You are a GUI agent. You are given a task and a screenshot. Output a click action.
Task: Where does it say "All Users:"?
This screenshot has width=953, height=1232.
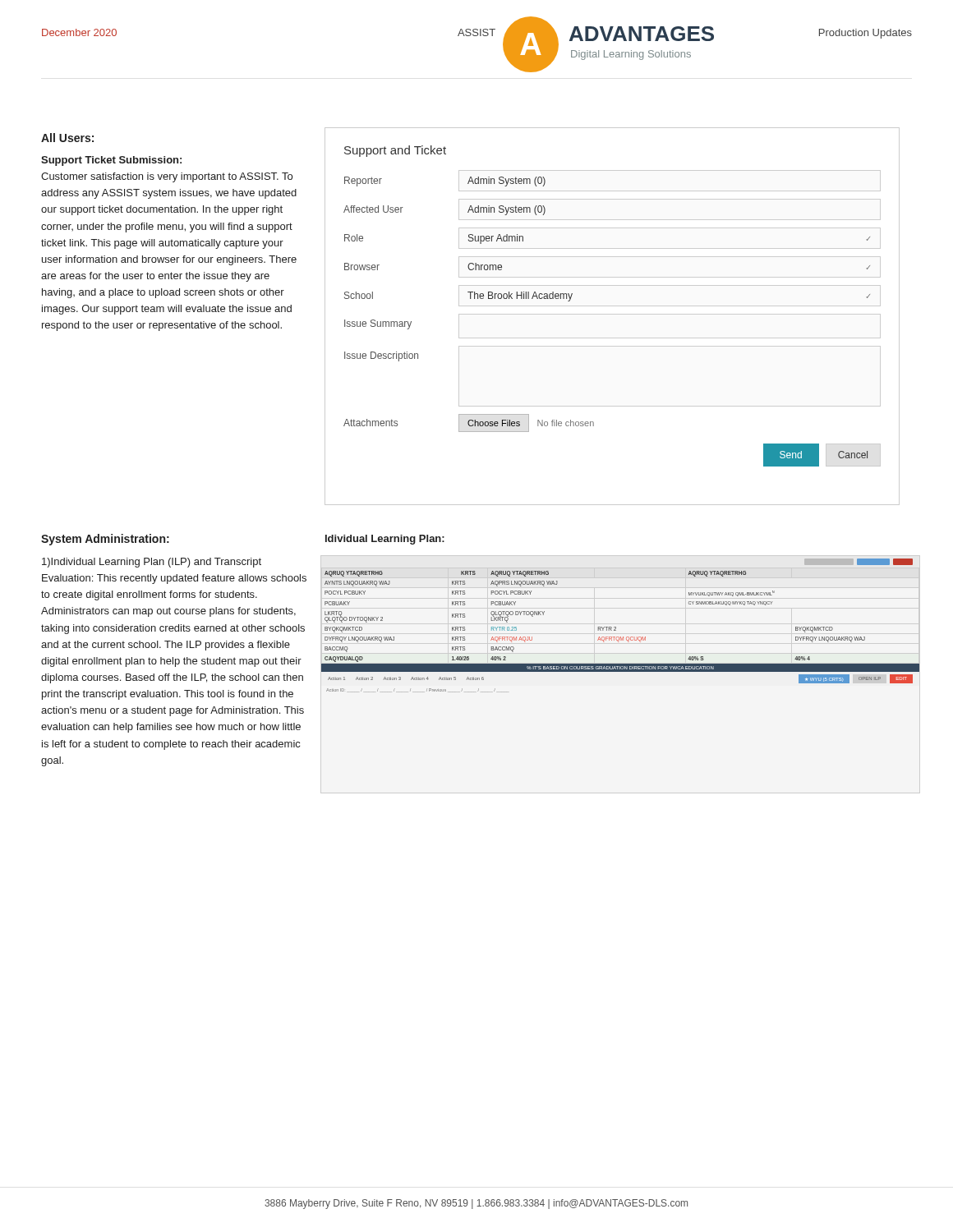[x=68, y=138]
